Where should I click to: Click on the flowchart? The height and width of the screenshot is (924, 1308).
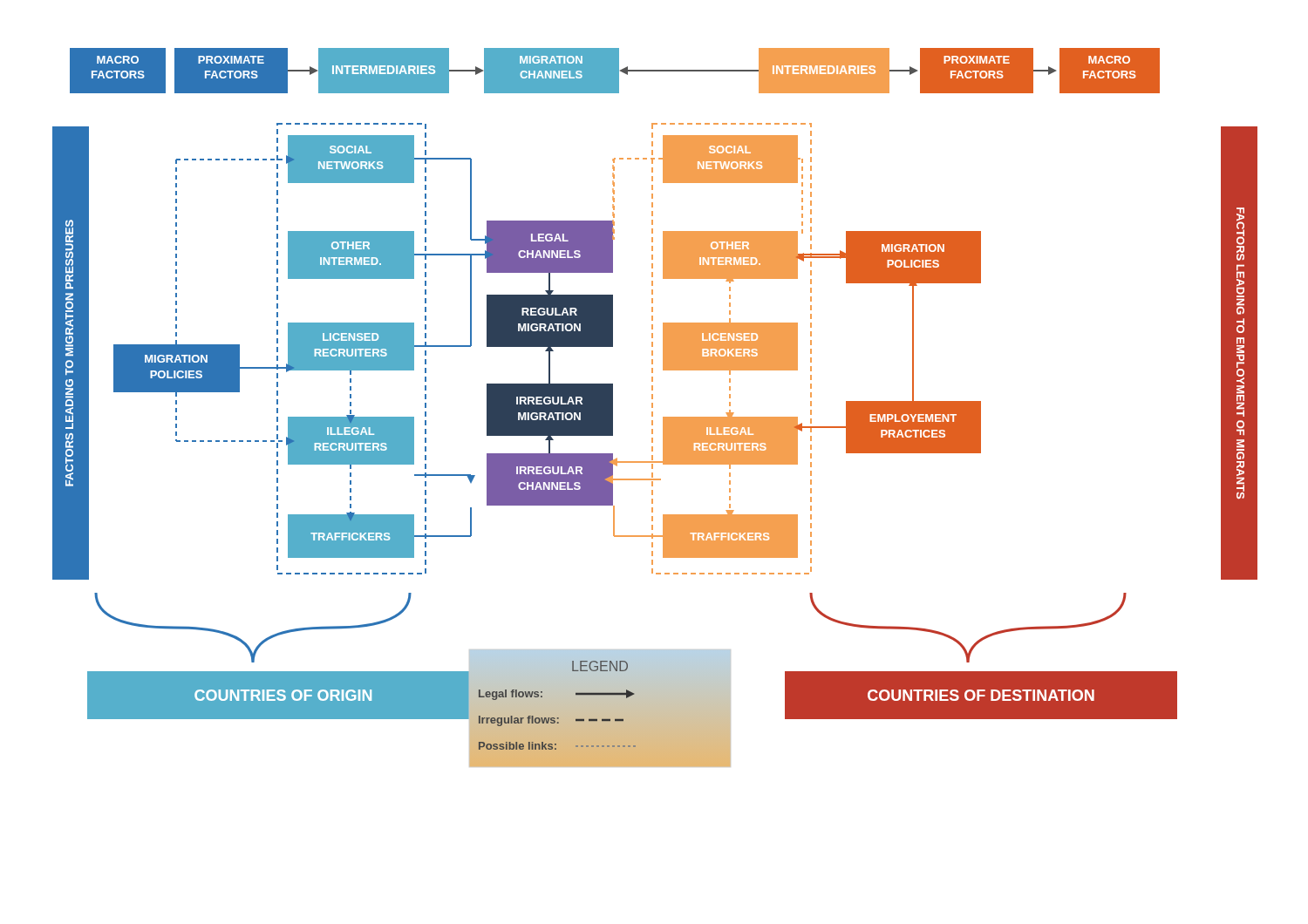pos(654,462)
